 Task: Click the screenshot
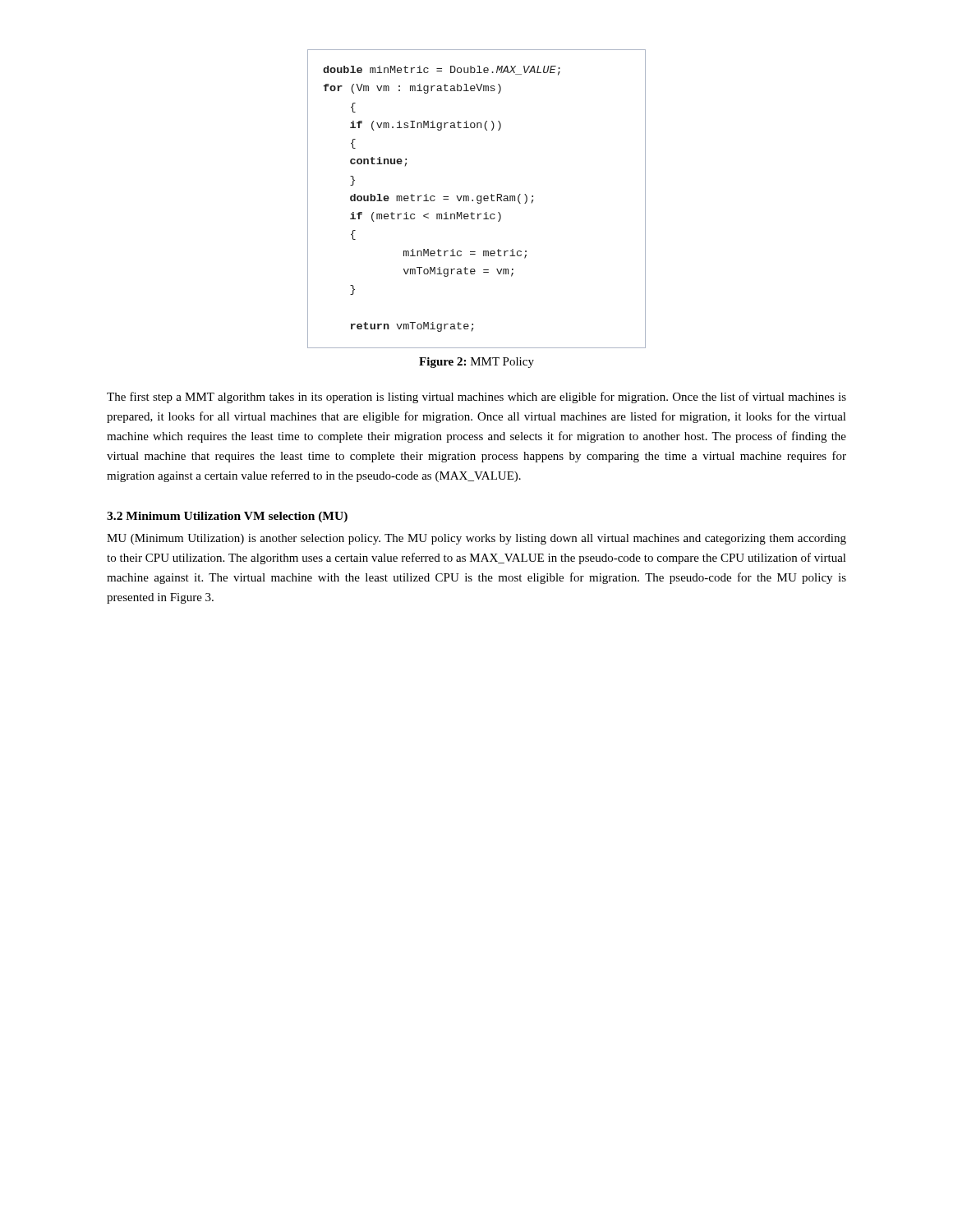476,199
